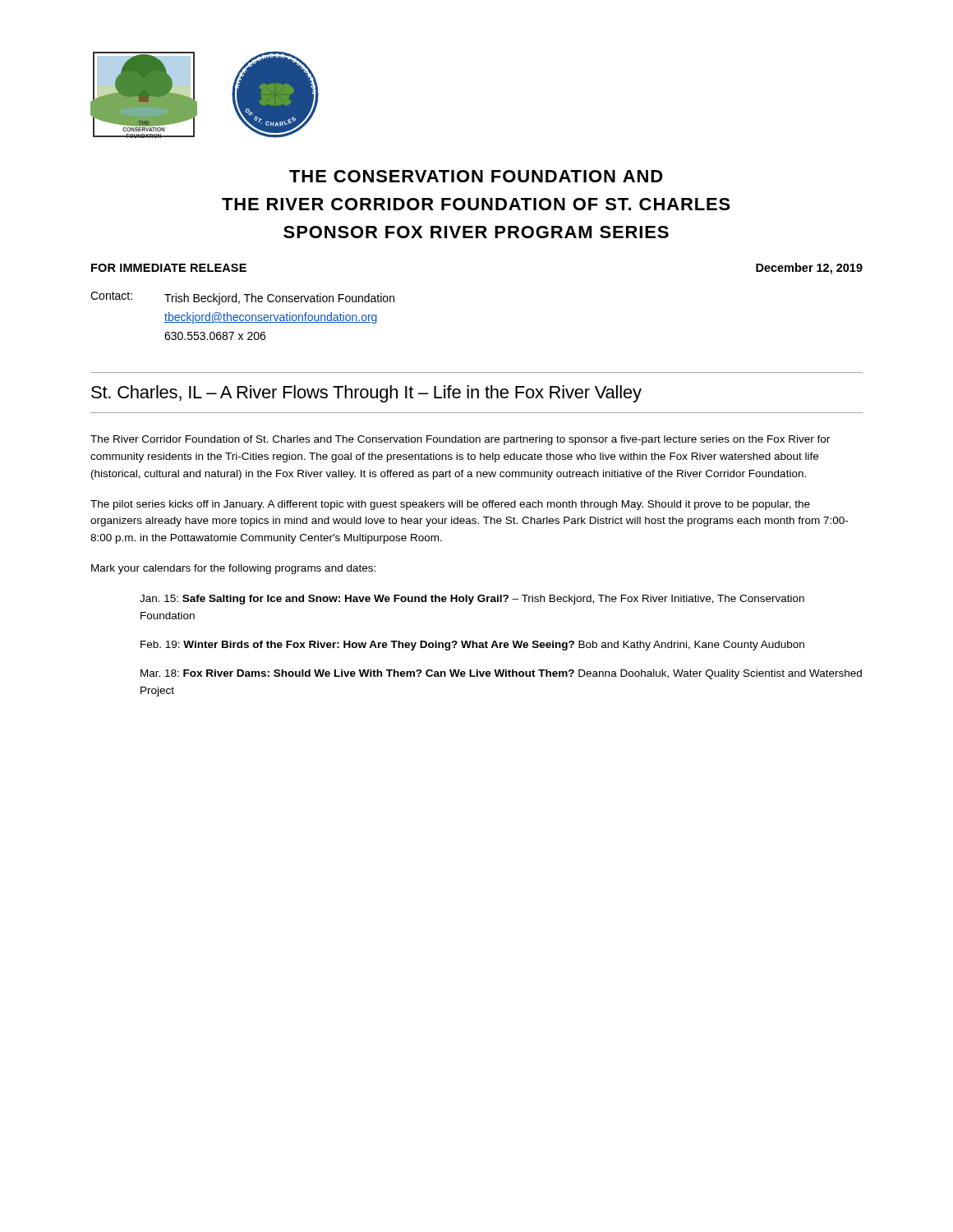Locate the text block starting "Jan. 15: Safe Salting"
This screenshot has width=953, height=1232.
[x=472, y=607]
